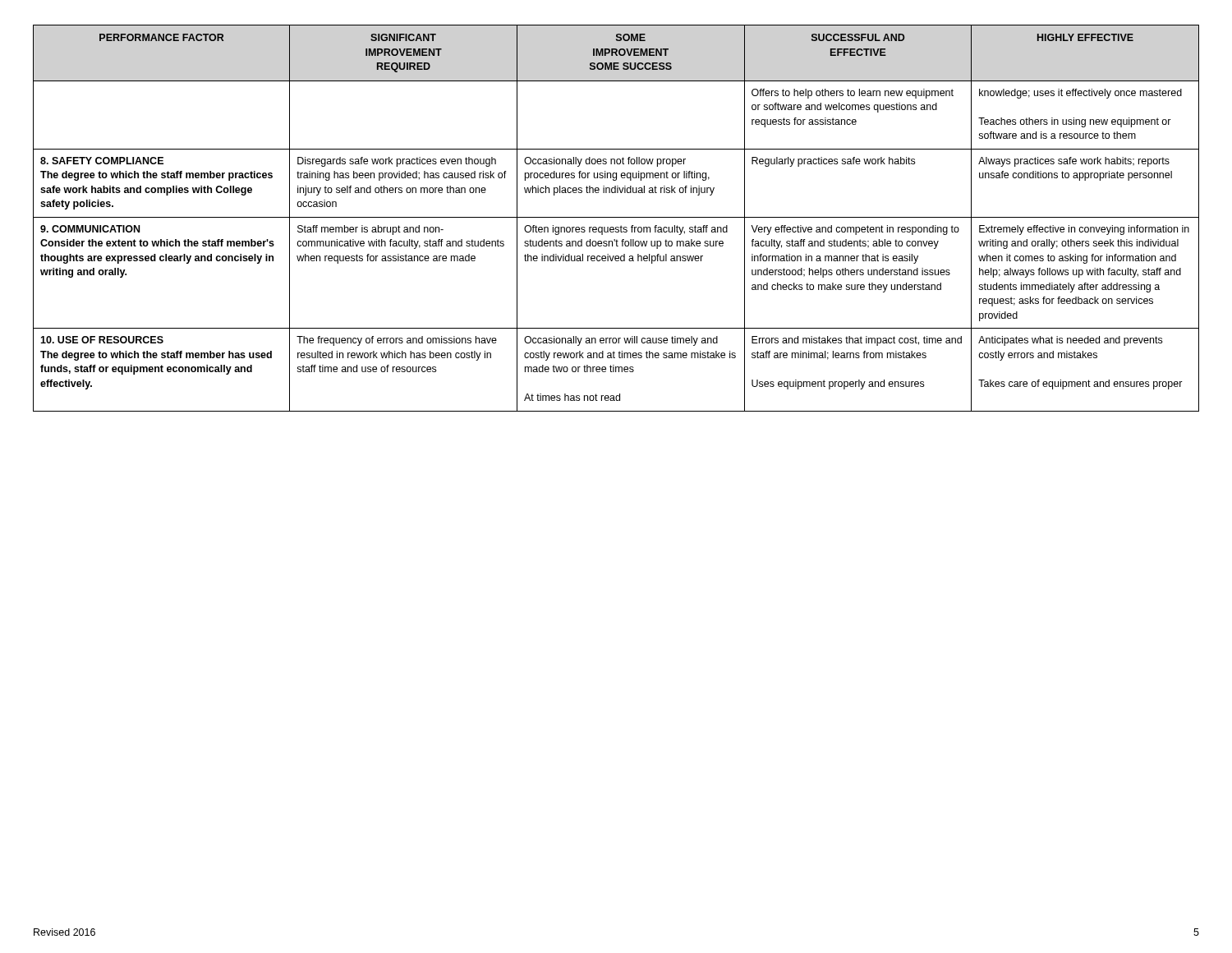Locate a table
Viewport: 1232px width, 953px height.
click(616, 218)
